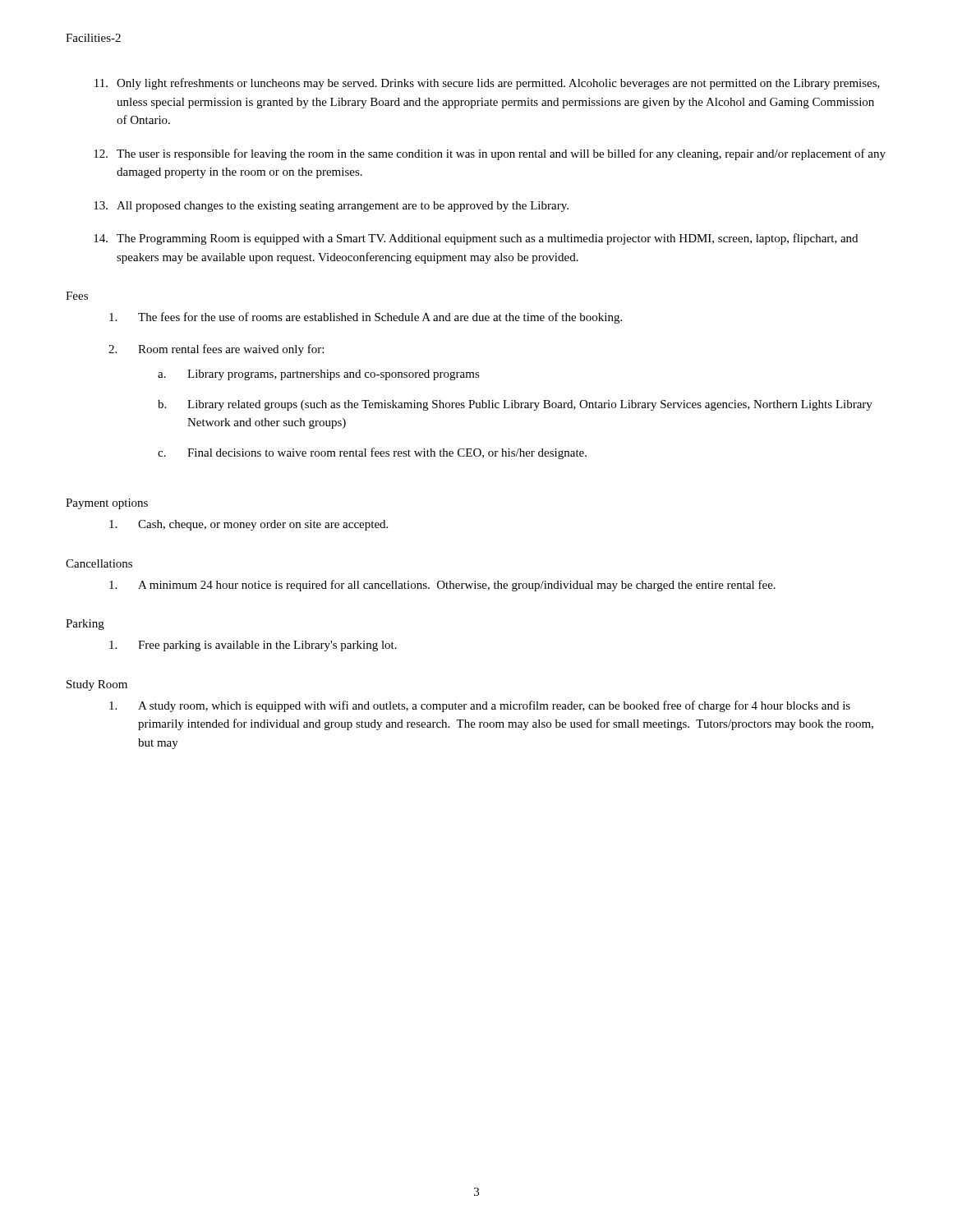Click on the text starting "2. Room rental fees"
Viewport: 953px width, 1232px height.
coord(498,406)
